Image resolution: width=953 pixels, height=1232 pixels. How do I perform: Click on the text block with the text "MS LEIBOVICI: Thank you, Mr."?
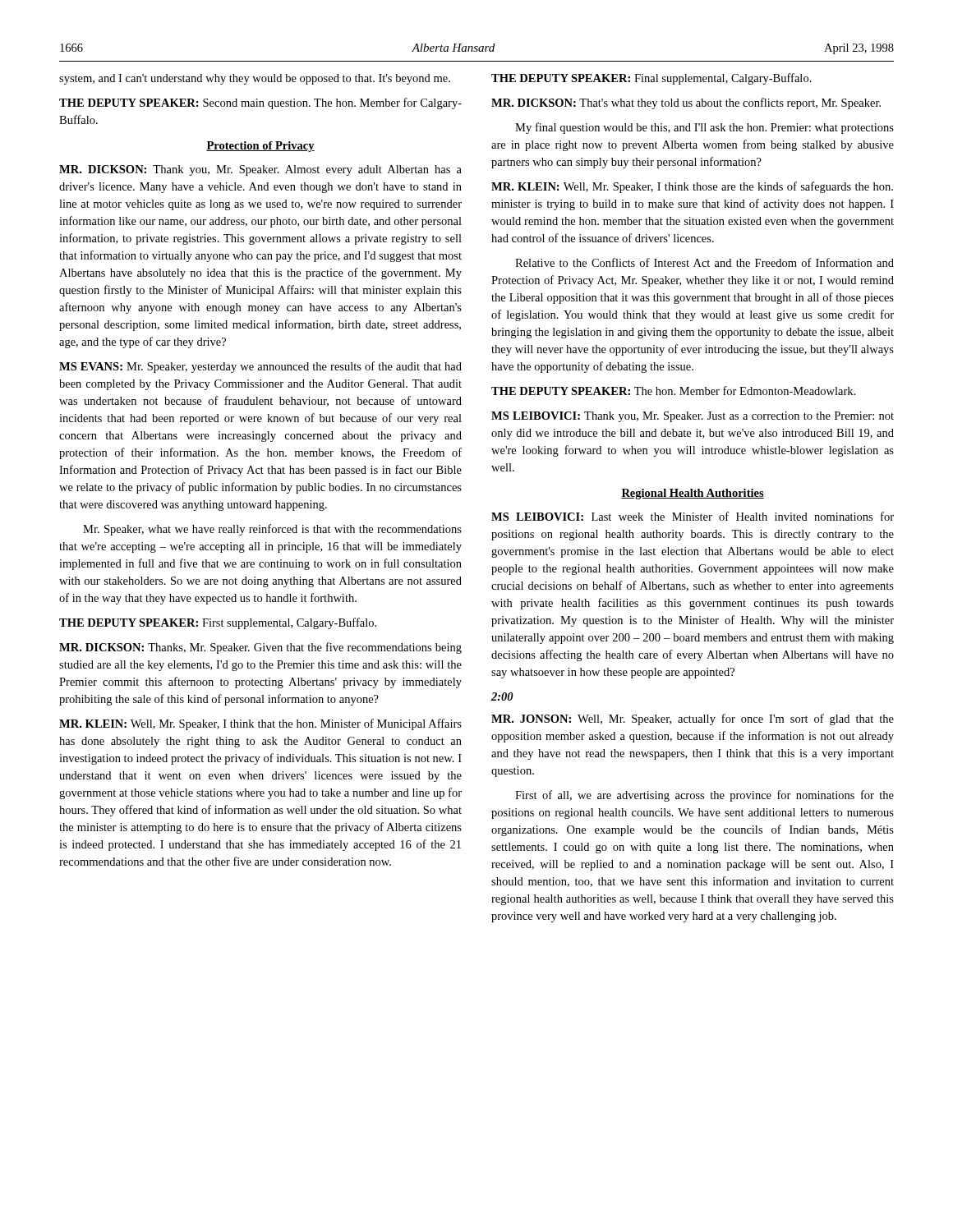pyautogui.click(x=693, y=442)
